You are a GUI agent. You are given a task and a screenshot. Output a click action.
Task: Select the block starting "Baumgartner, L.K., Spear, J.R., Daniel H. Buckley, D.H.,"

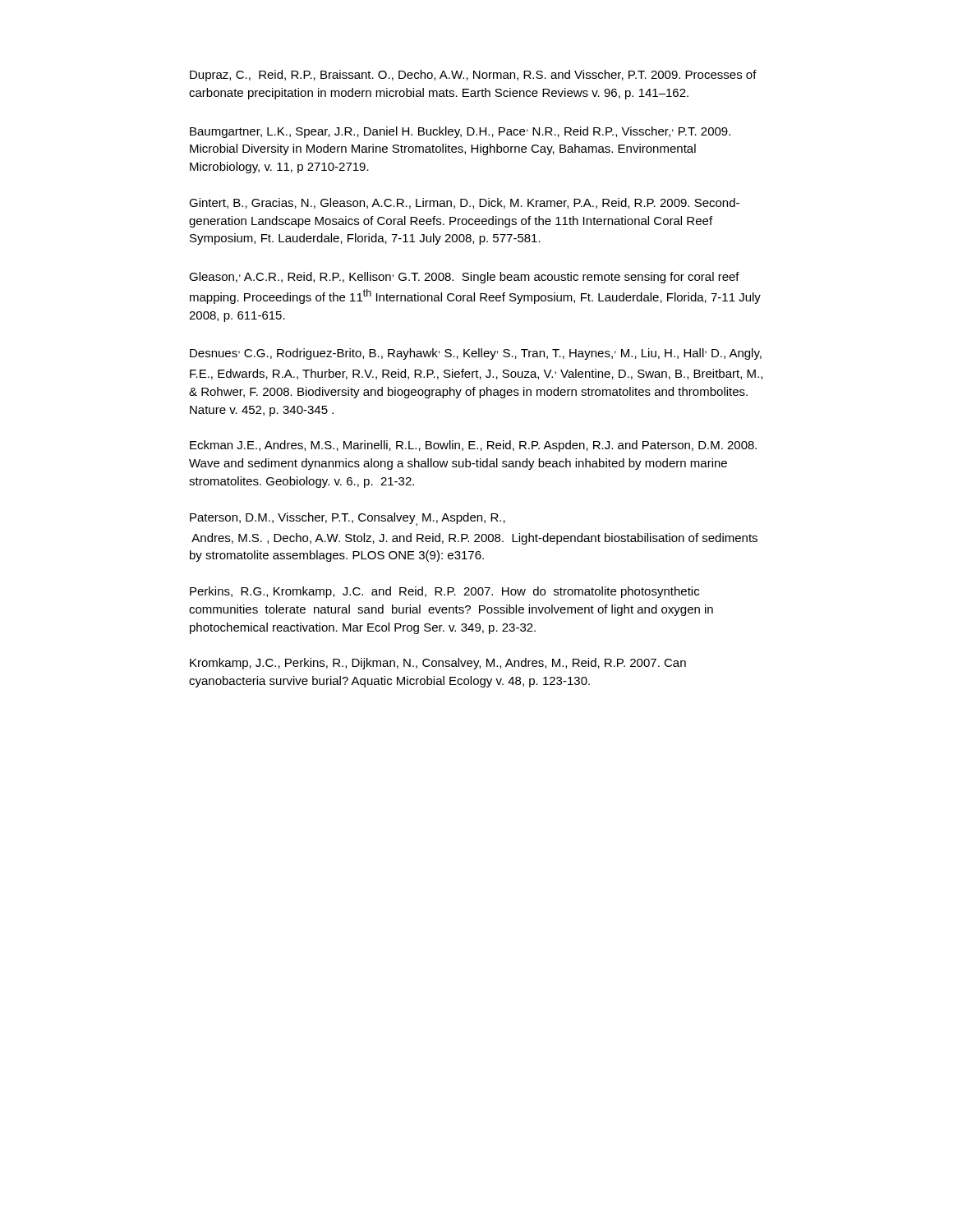click(x=460, y=147)
